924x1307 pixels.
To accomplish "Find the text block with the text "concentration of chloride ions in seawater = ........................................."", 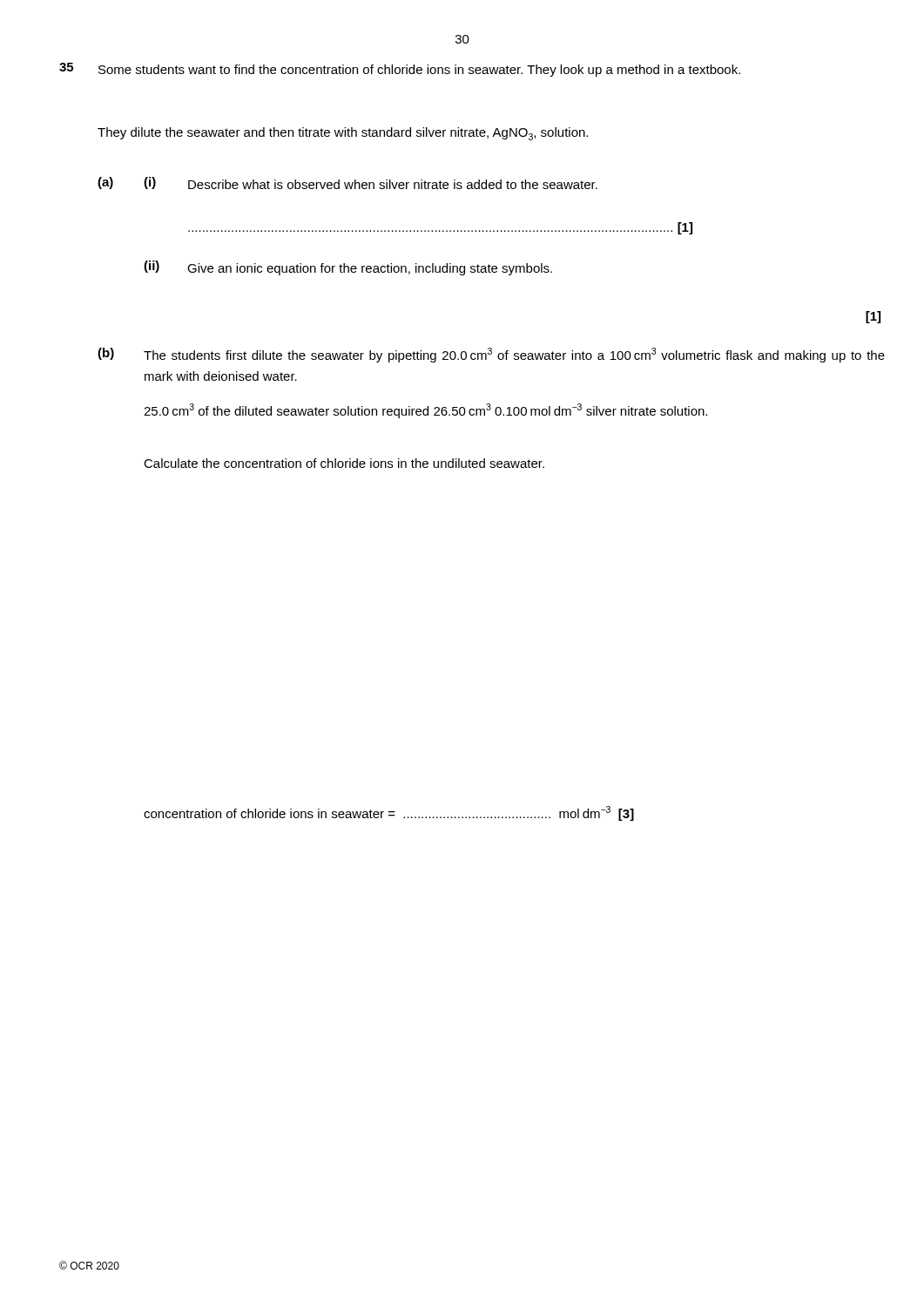I will click(389, 812).
